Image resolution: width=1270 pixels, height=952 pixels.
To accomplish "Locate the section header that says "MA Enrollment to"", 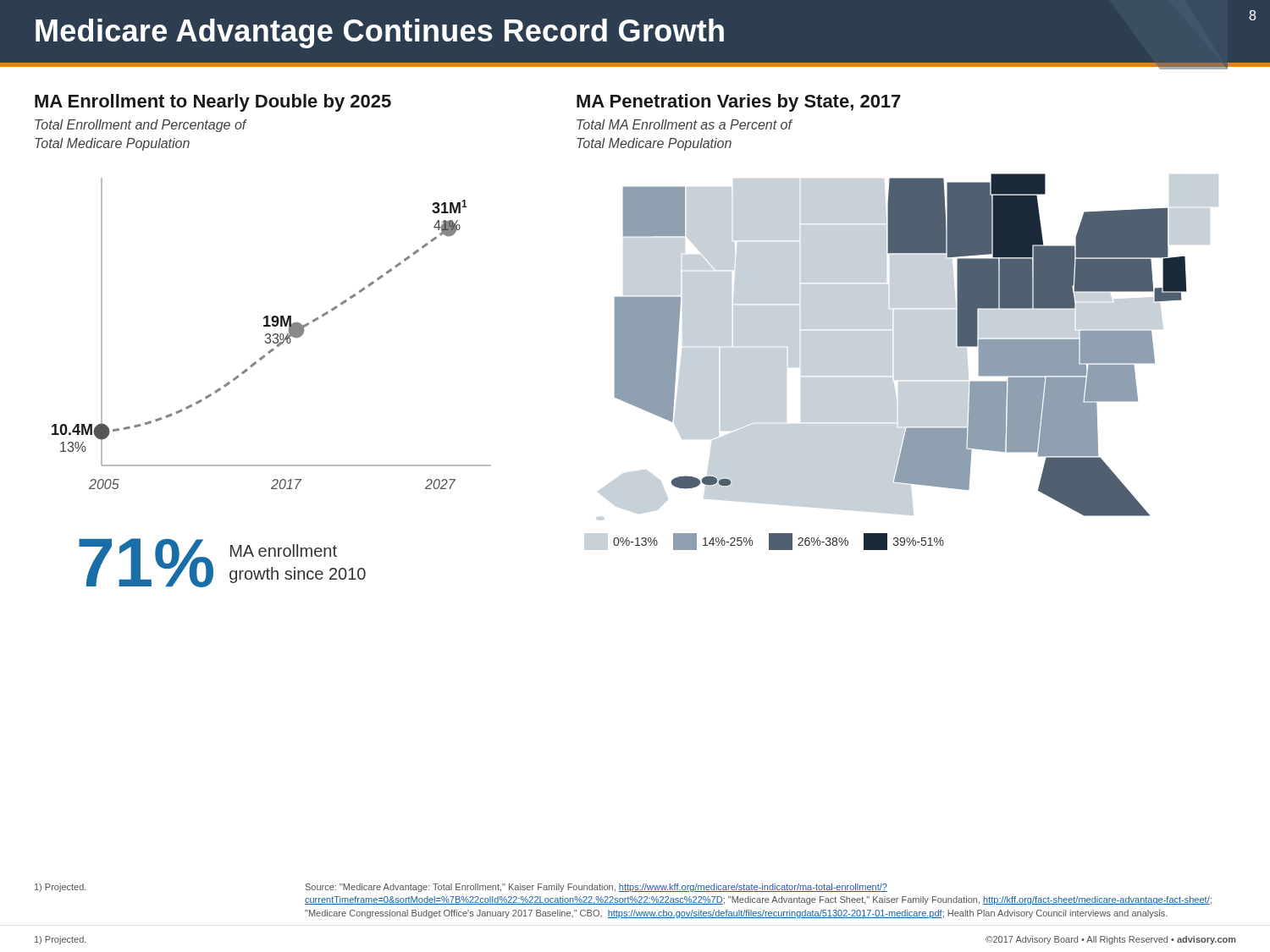I will [213, 101].
